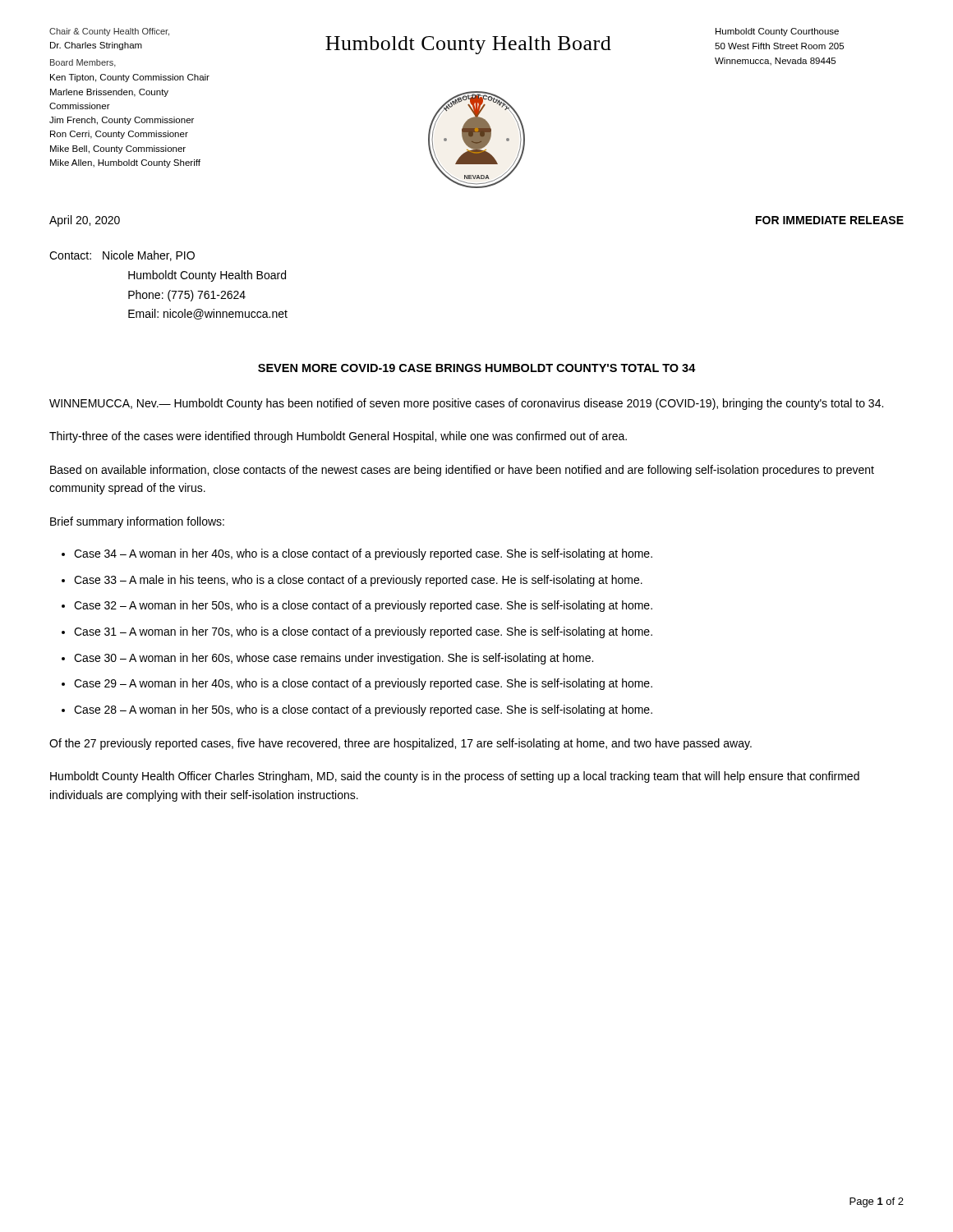953x1232 pixels.
Task: Click on the block starting "FOR IMMEDIATE RELEASE"
Action: pyautogui.click(x=829, y=220)
